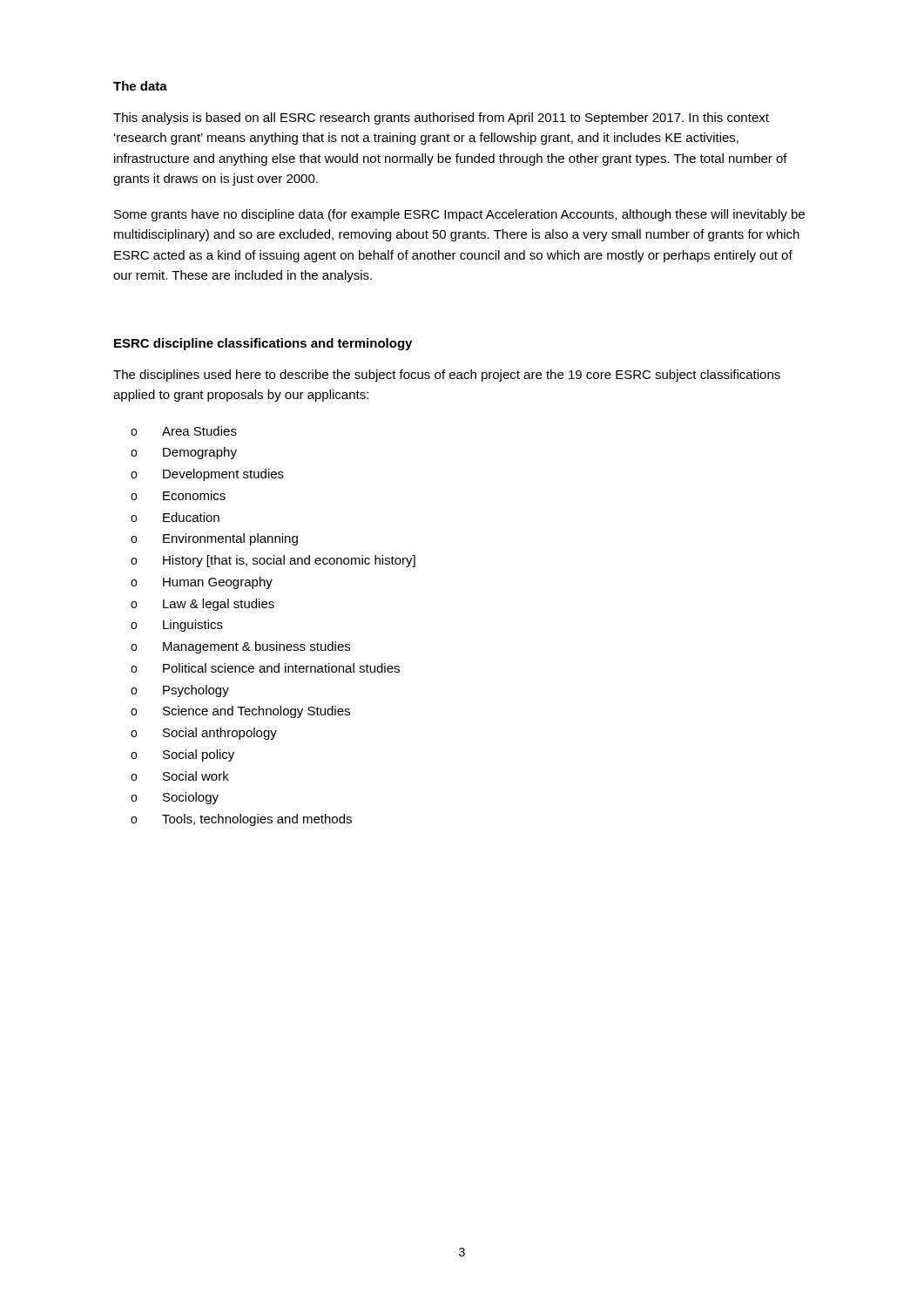
Task: Click the passage that begins "oPolitical science and"
Action: (265, 668)
